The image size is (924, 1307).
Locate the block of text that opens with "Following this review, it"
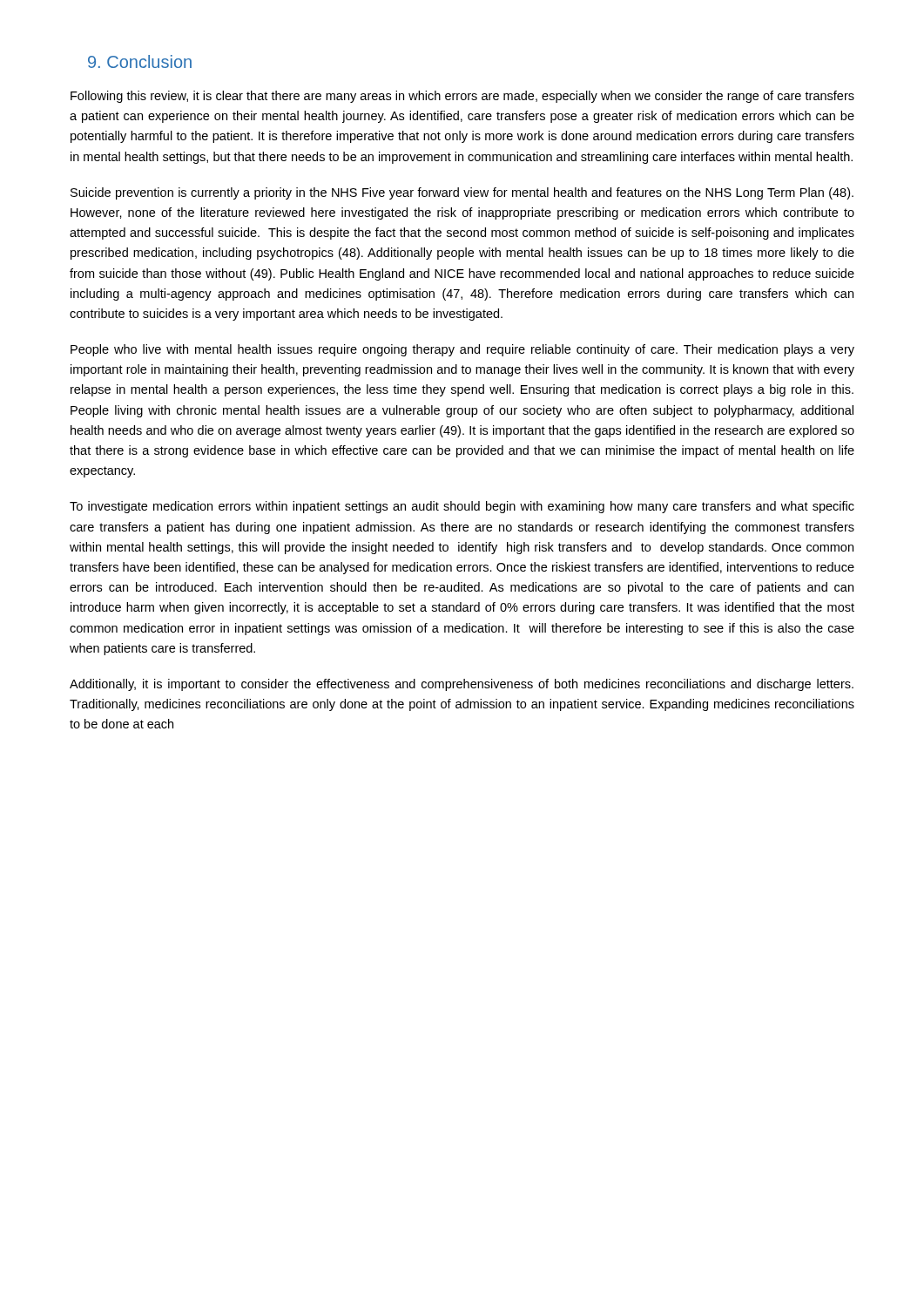(x=462, y=126)
